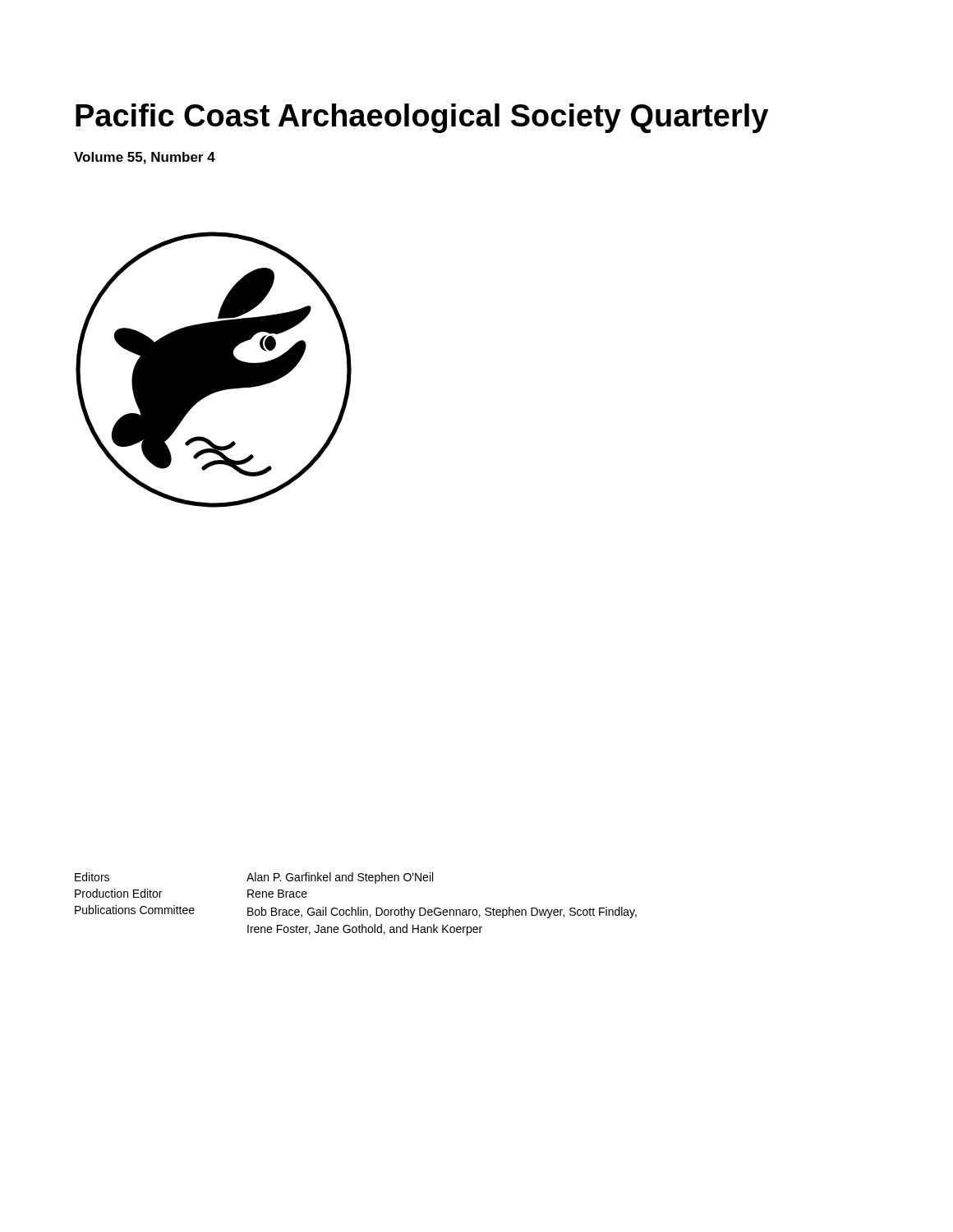The width and height of the screenshot is (953, 1232).
Task: Where does it say "Volume 55, Number 4"?
Action: (x=145, y=158)
